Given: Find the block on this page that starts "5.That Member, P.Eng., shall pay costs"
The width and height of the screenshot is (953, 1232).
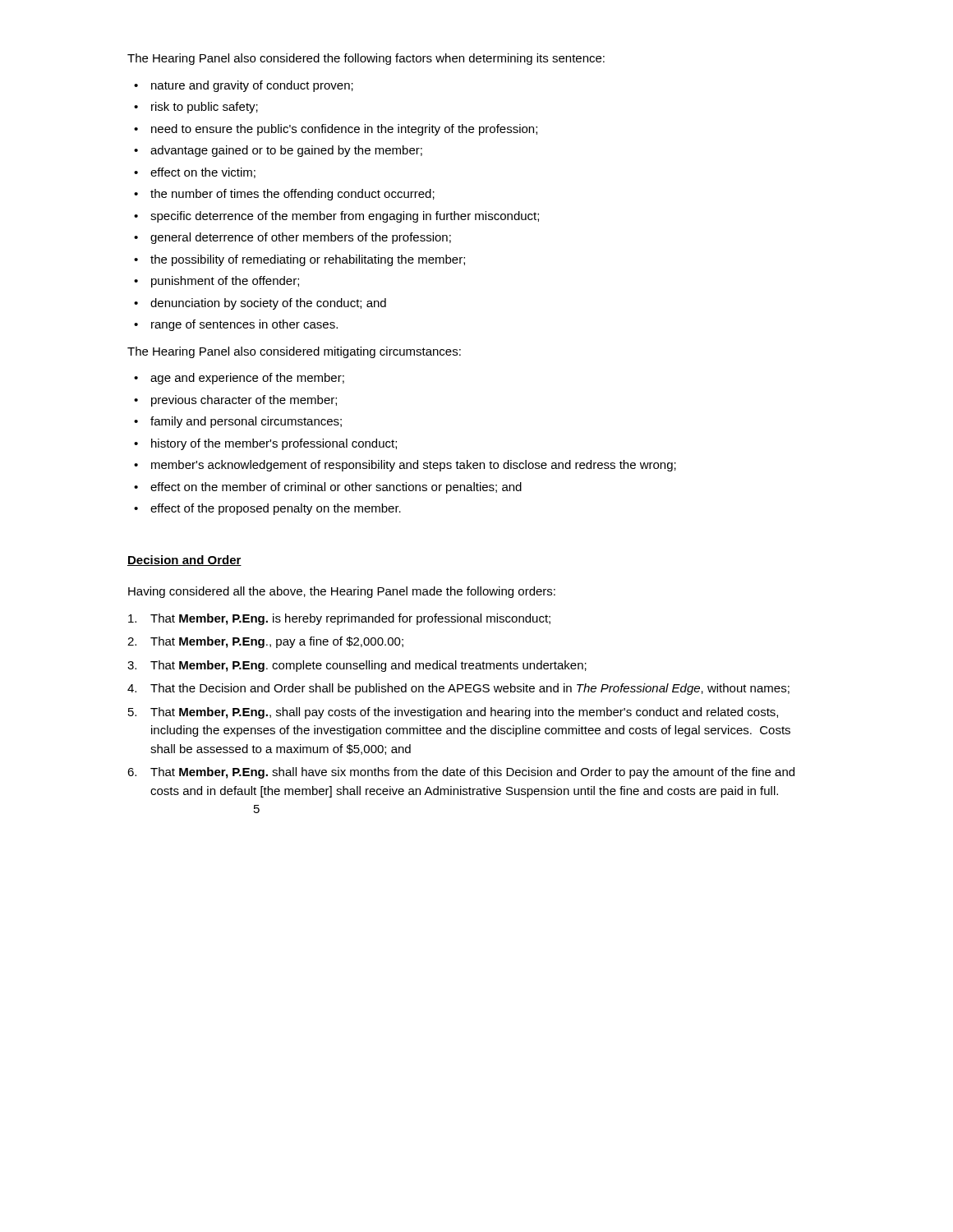Looking at the screenshot, I should pos(466,730).
